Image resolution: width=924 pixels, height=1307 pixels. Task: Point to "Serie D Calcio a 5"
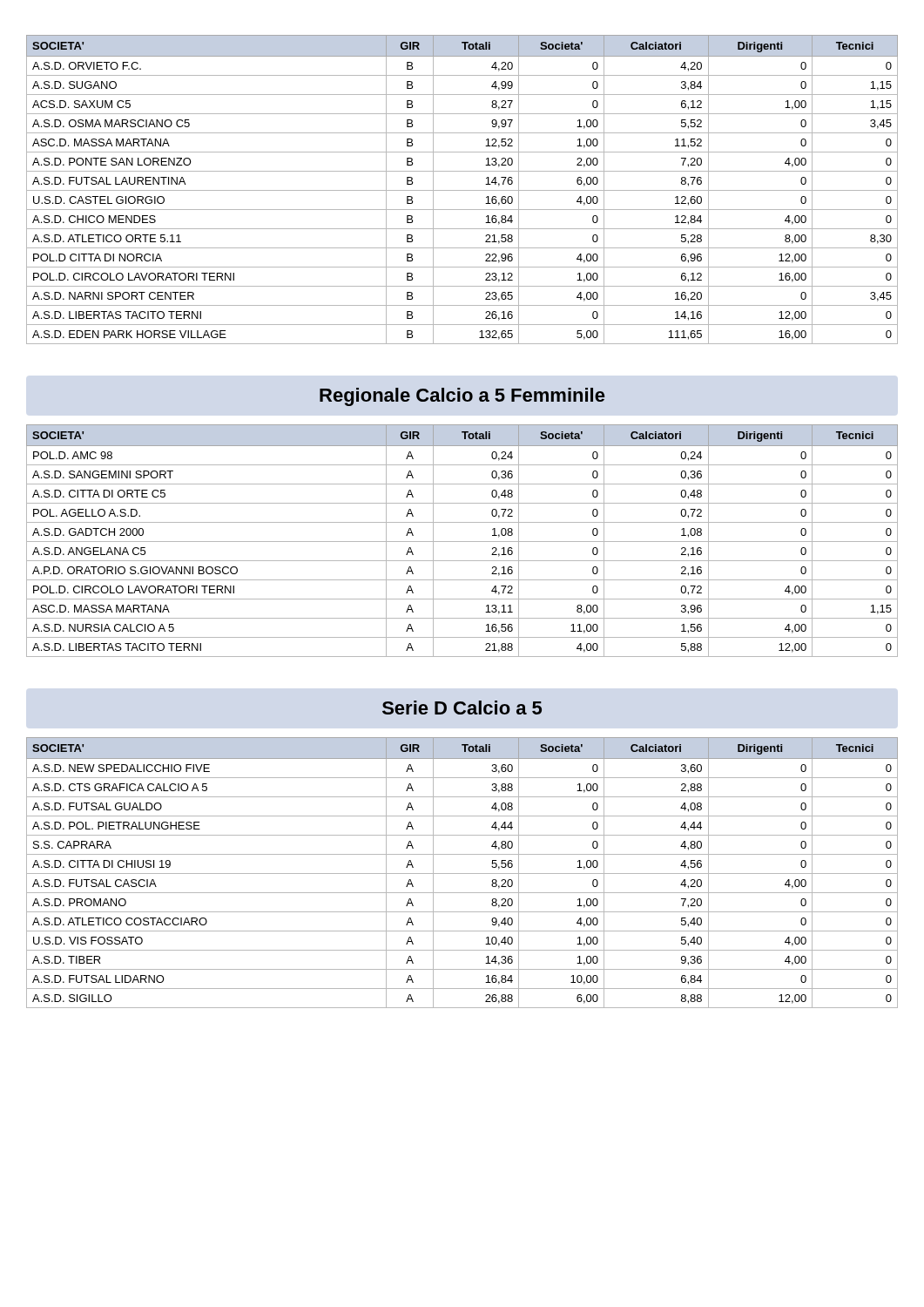tap(462, 708)
